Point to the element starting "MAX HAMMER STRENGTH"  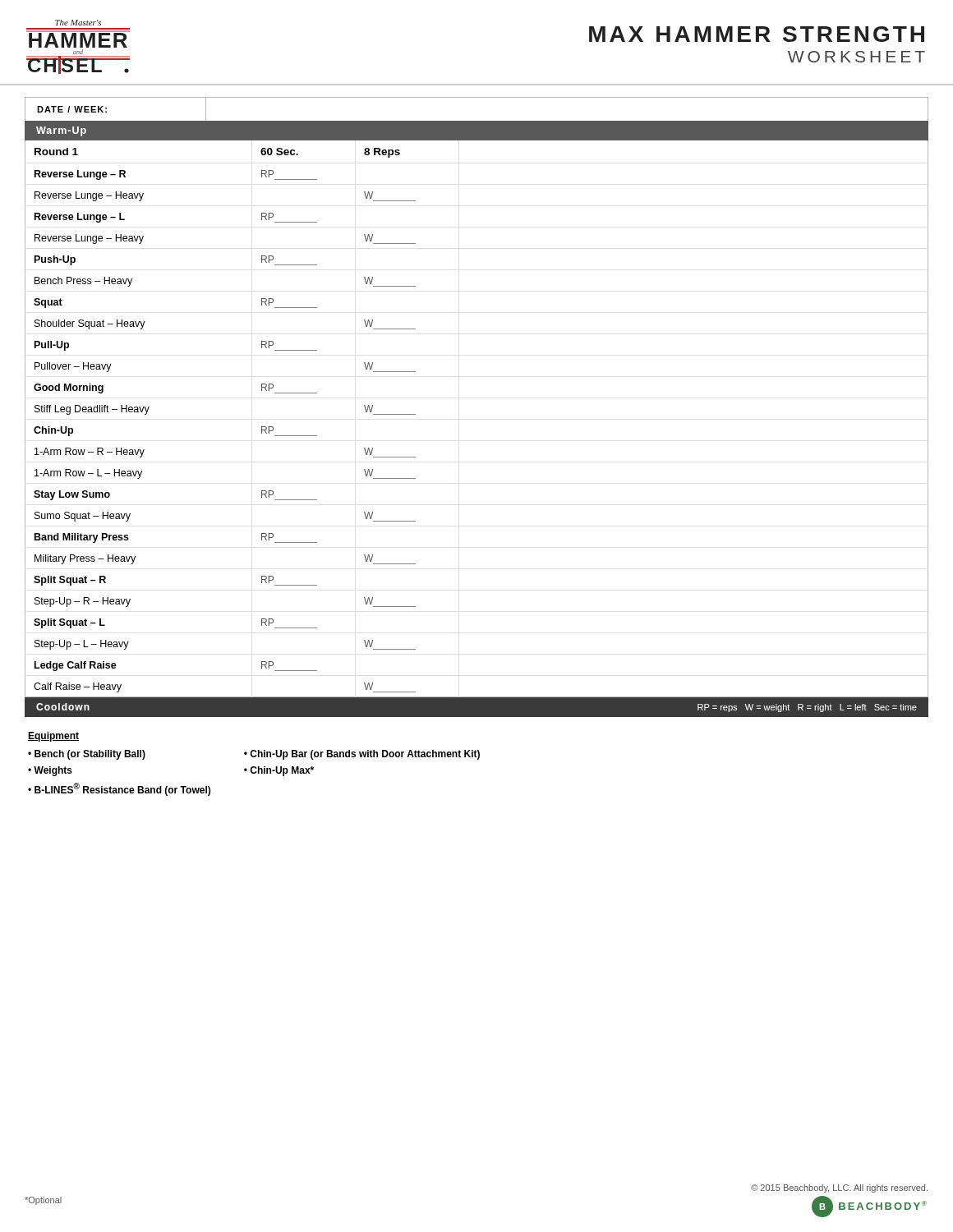point(757,34)
